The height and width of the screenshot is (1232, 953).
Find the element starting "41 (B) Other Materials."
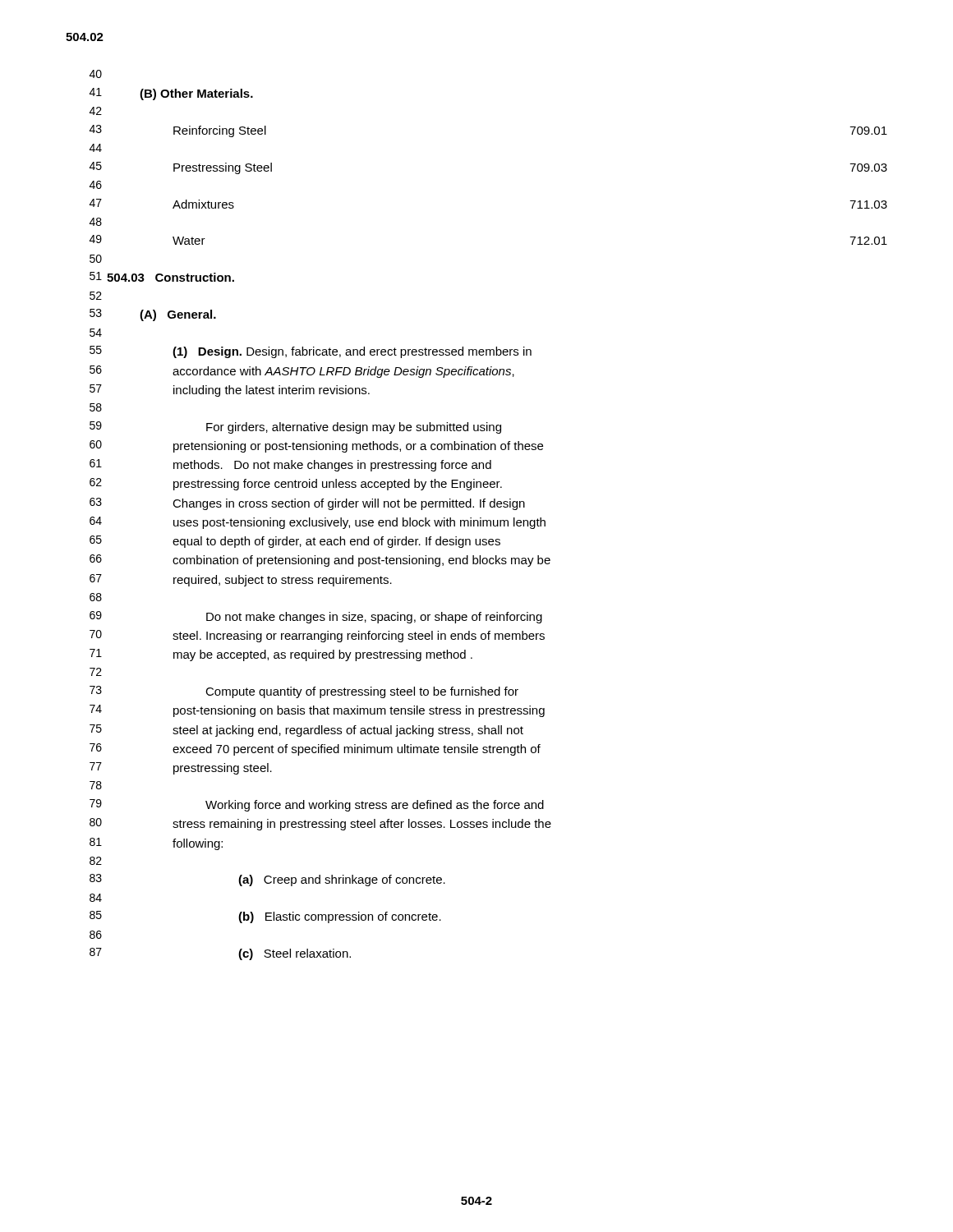(x=171, y=94)
